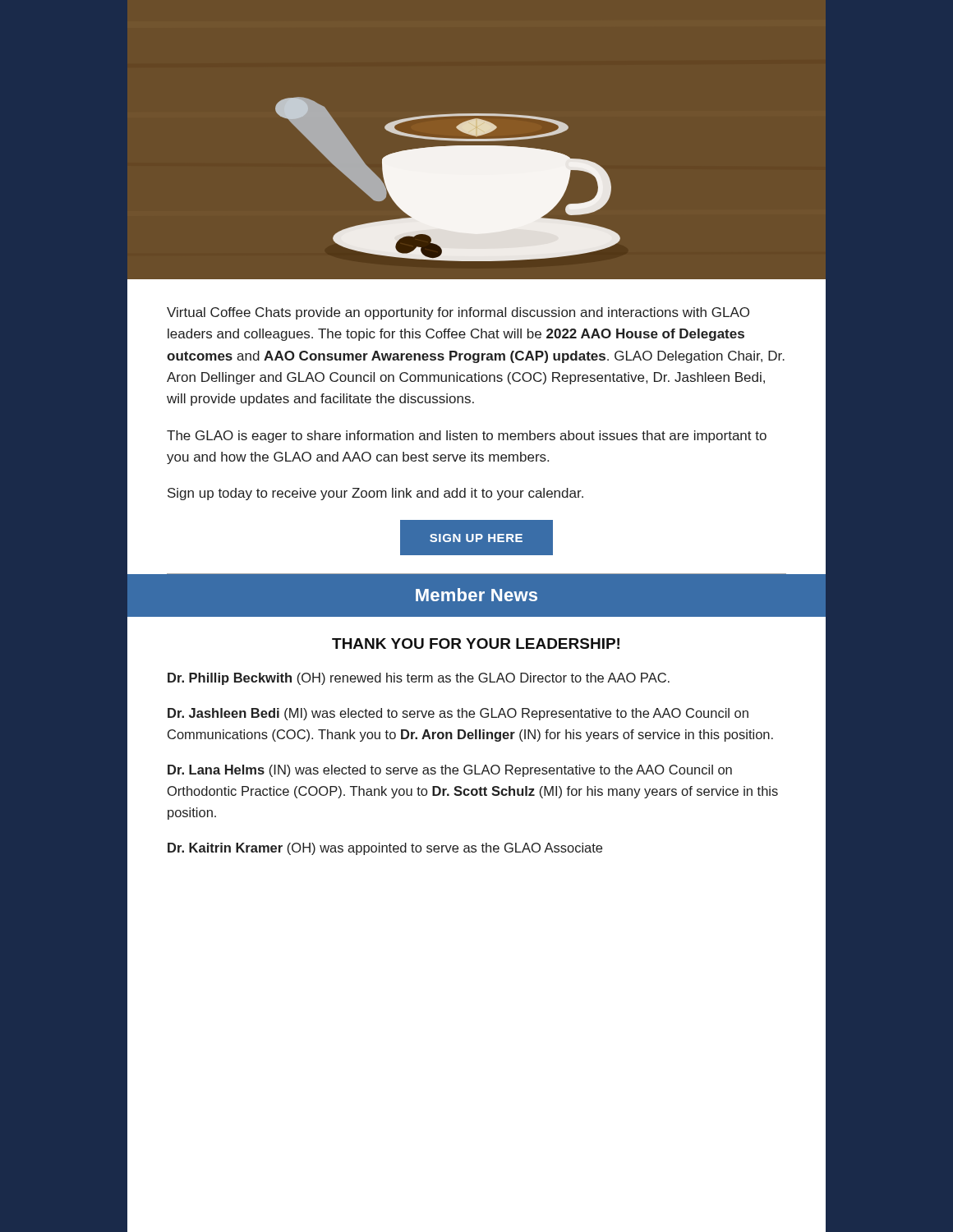The image size is (953, 1232).
Task: Click the passage that begins "Dr. Lana Helms"
Action: point(476,792)
